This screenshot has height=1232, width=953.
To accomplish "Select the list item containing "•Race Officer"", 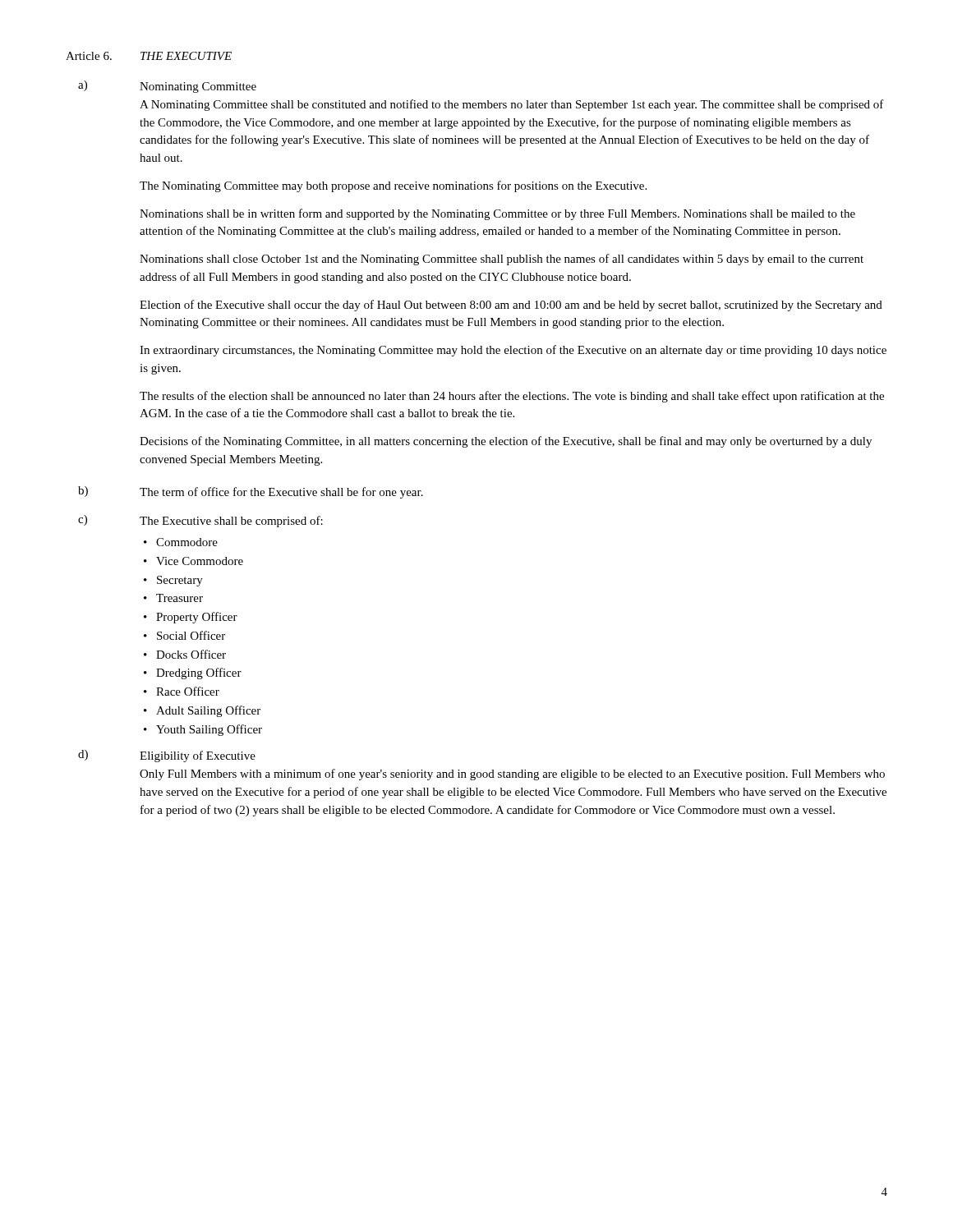I will pyautogui.click(x=181, y=692).
